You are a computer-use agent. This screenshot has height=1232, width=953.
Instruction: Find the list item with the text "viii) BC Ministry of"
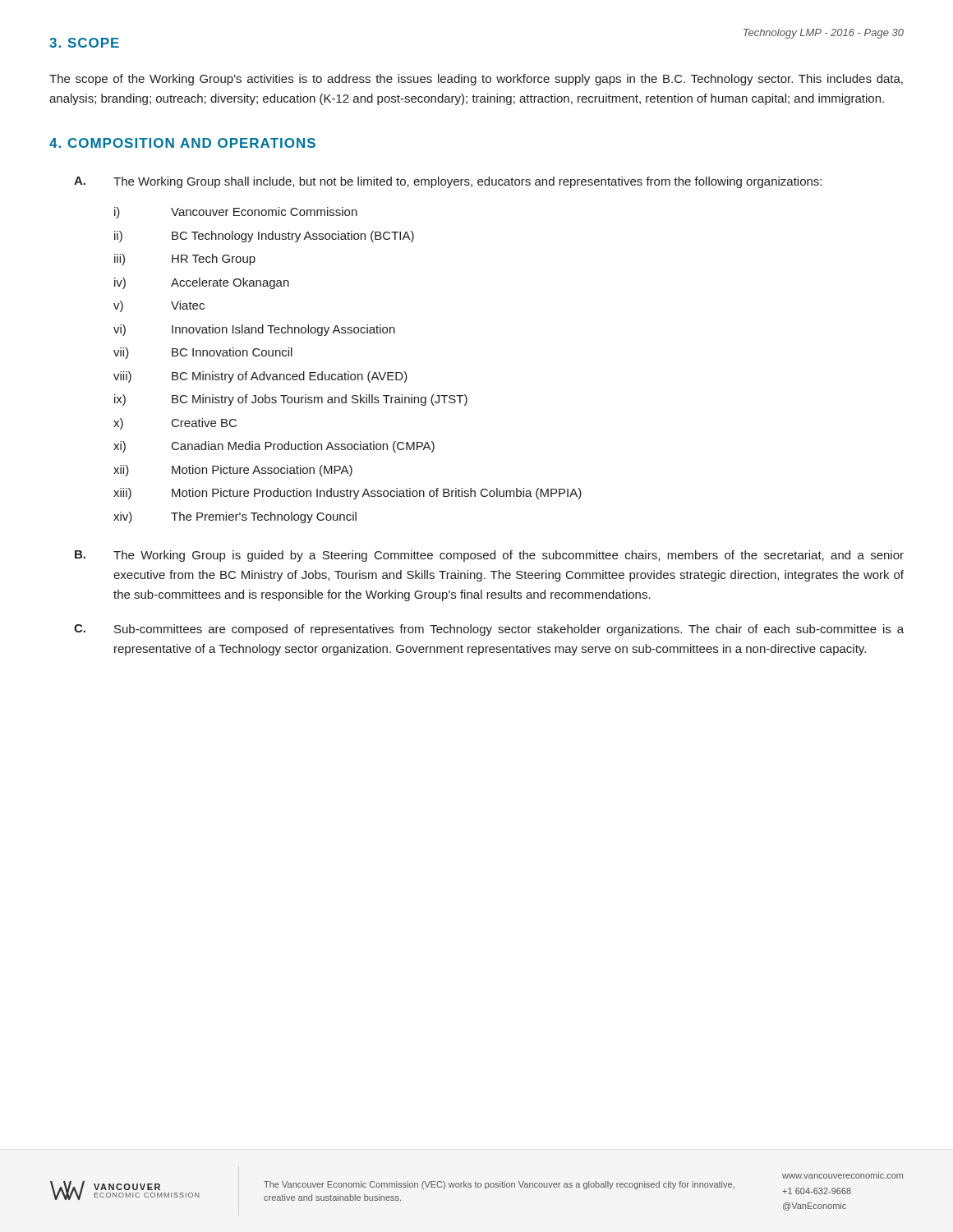click(x=260, y=377)
